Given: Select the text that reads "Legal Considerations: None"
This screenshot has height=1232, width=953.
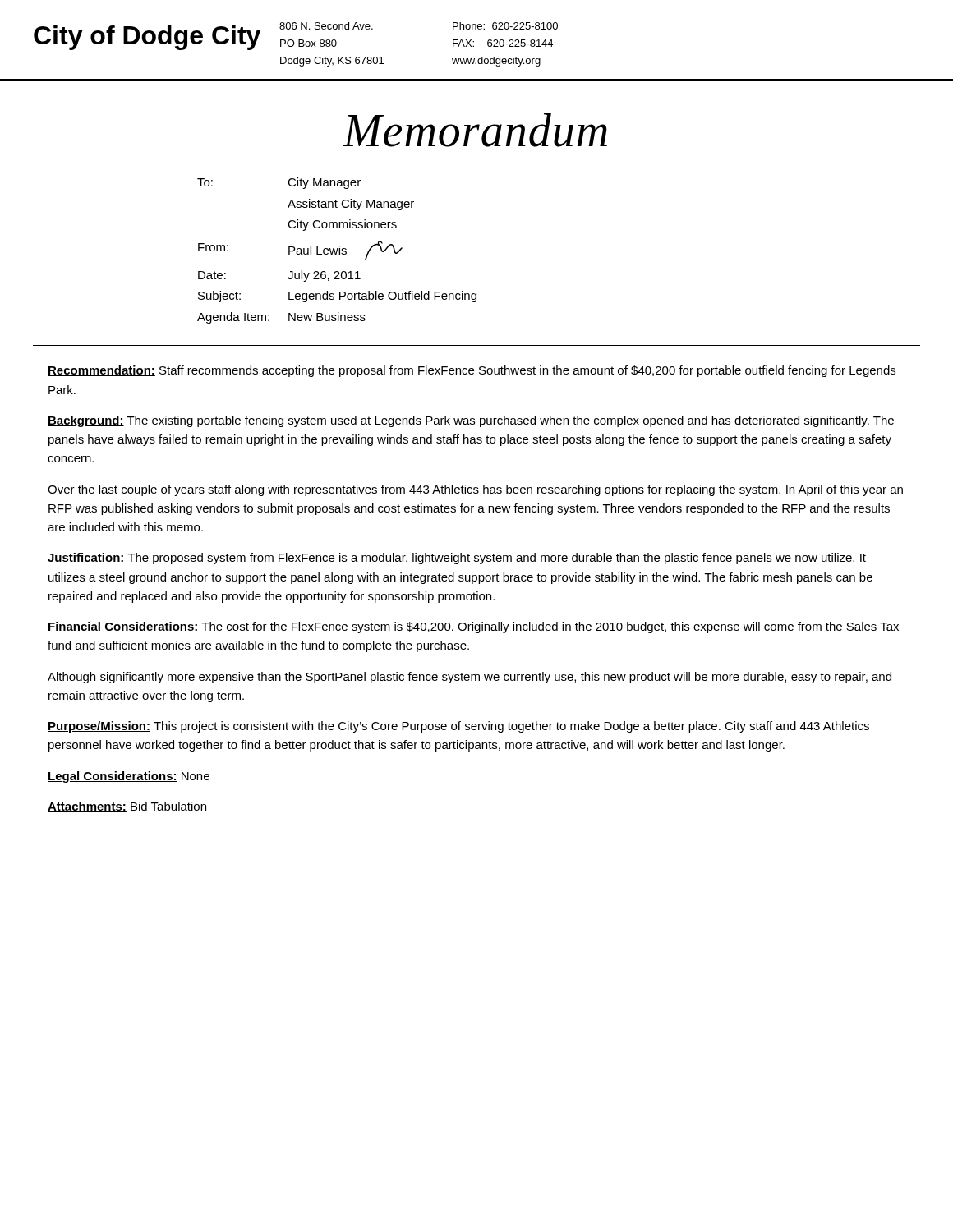Looking at the screenshot, I should [129, 777].
